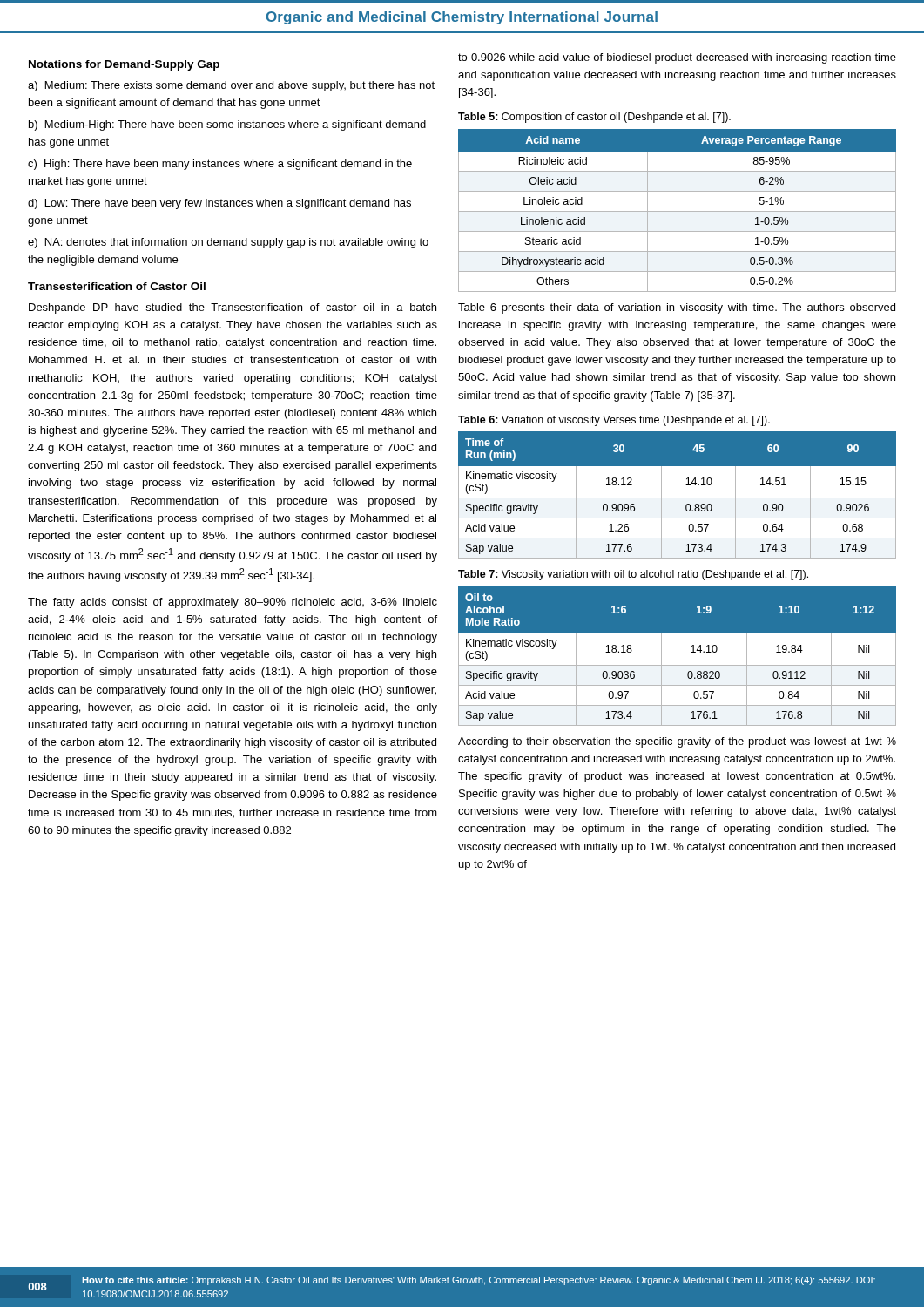Select the table that reads "Linolenic acid"
Image resolution: width=924 pixels, height=1307 pixels.
click(x=677, y=210)
